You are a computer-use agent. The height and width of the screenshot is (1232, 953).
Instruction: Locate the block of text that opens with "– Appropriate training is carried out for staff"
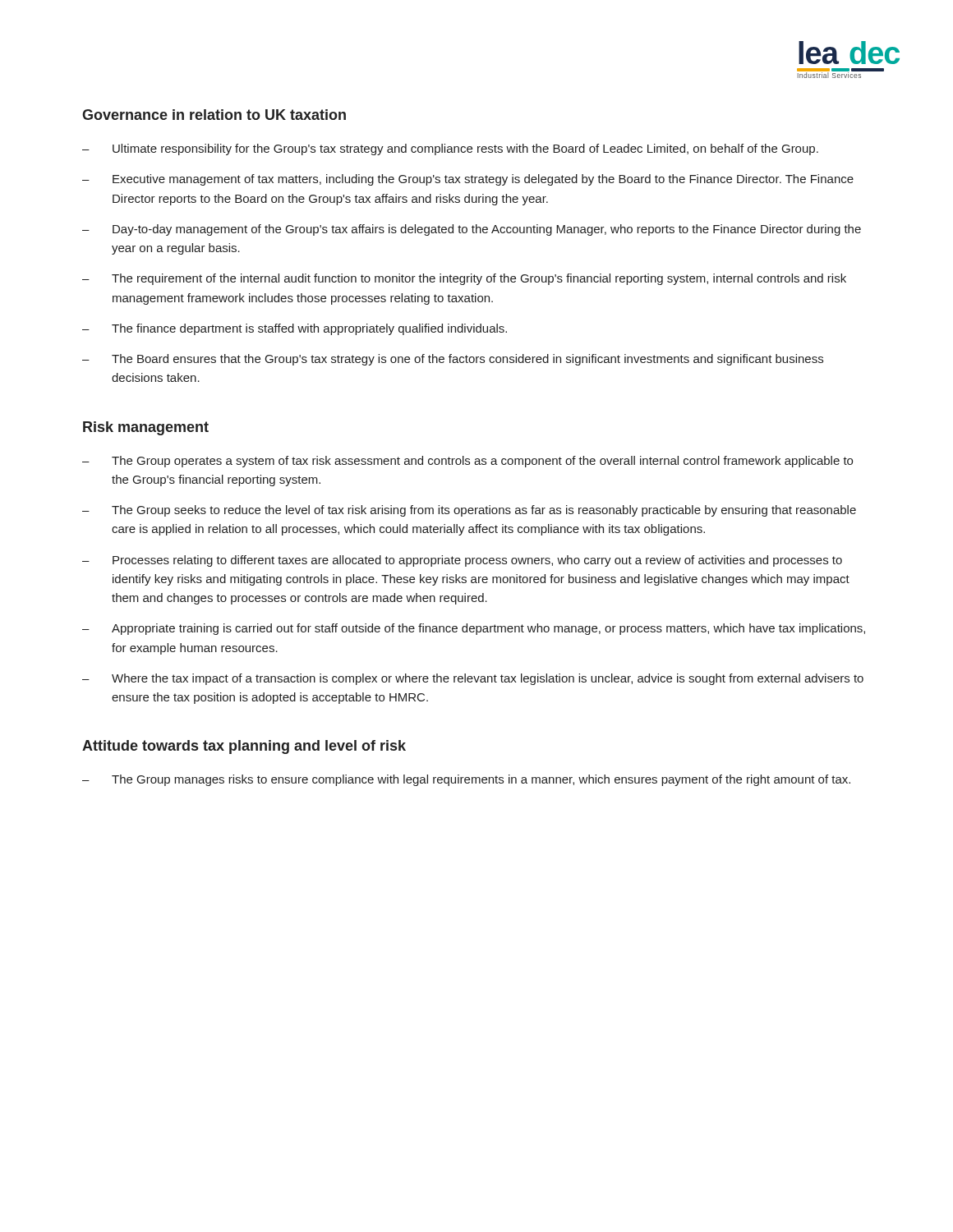point(476,638)
